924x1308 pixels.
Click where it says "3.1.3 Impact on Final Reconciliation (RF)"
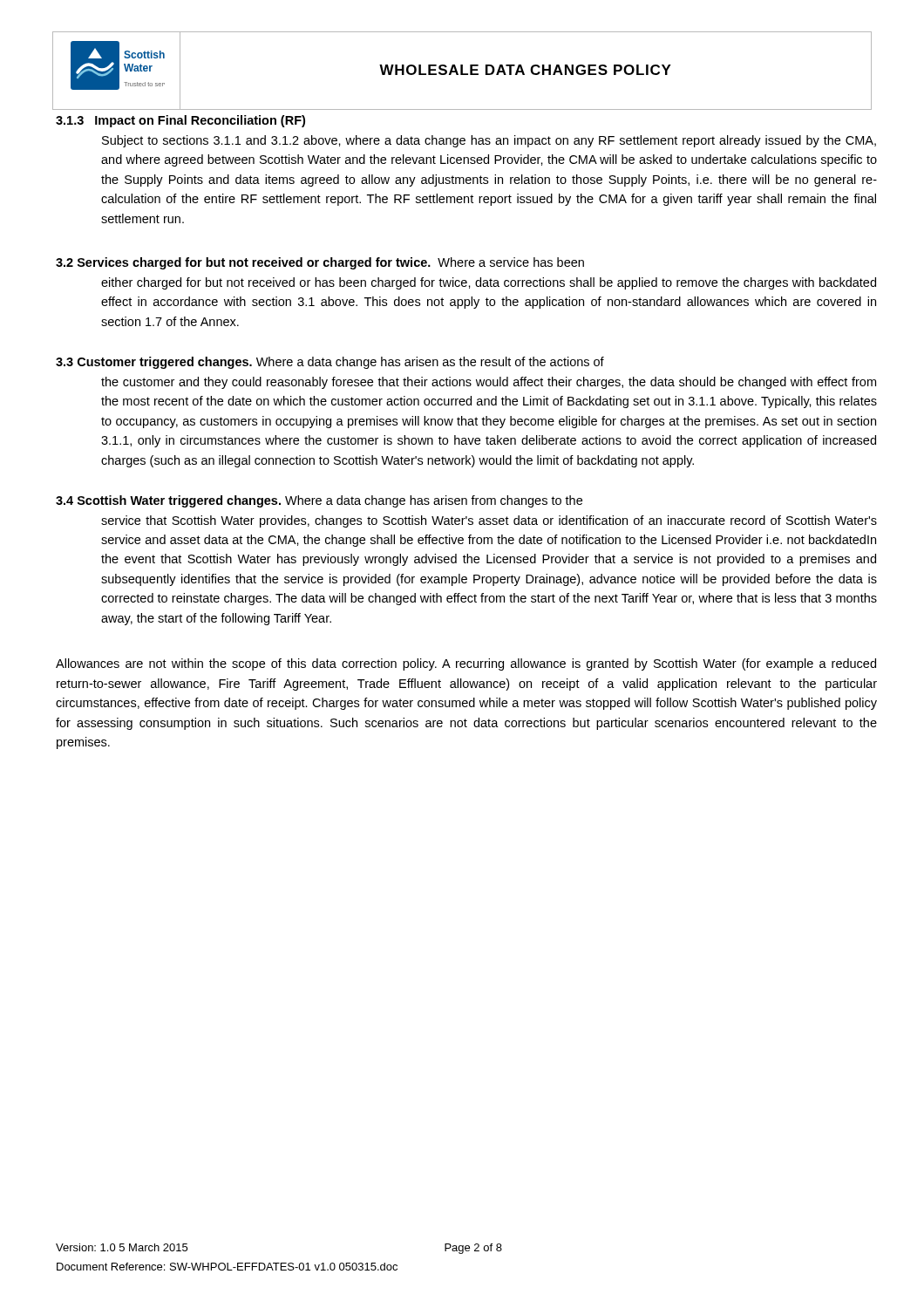181,120
